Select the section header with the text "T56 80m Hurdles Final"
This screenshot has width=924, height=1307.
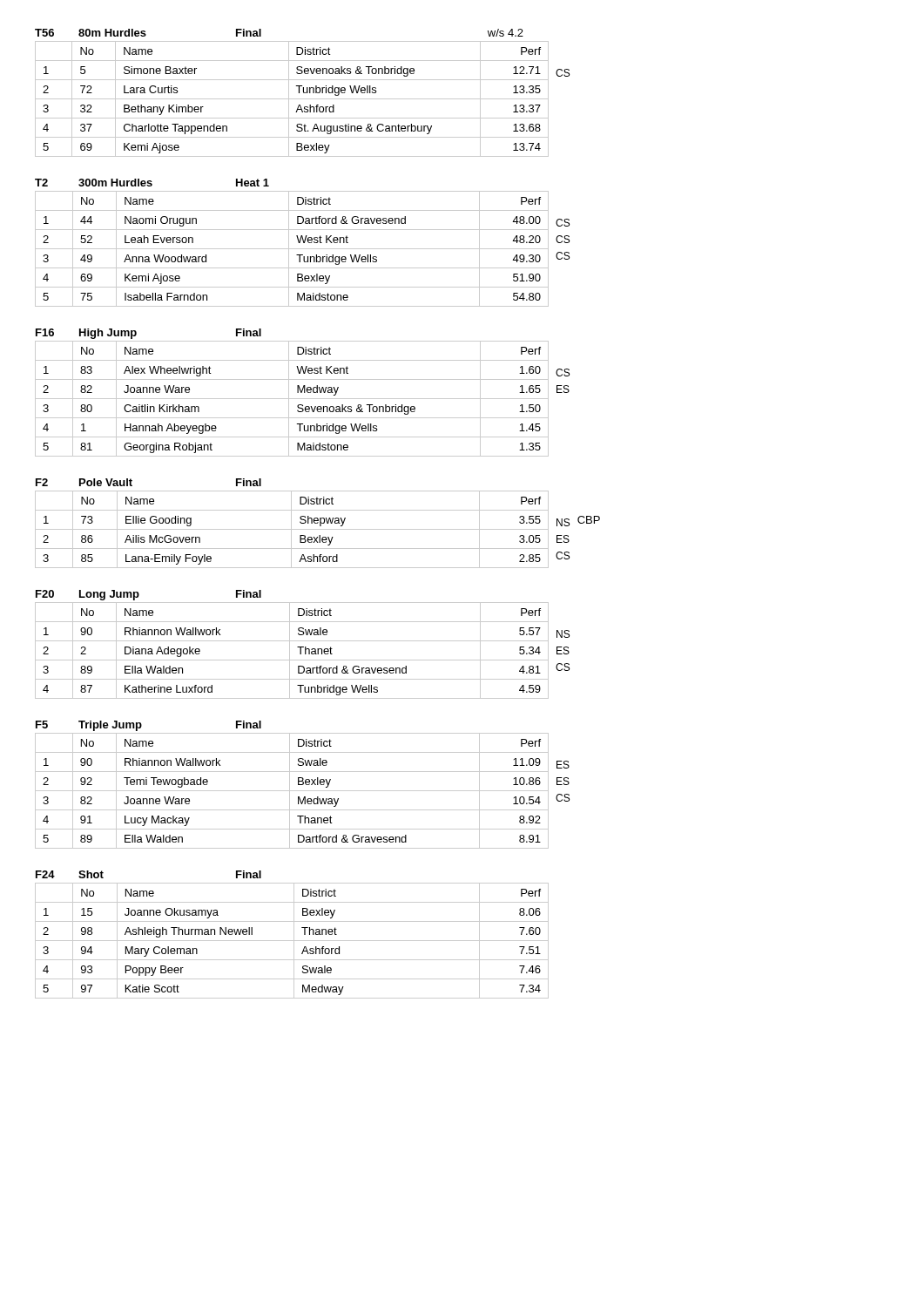[x=279, y=33]
